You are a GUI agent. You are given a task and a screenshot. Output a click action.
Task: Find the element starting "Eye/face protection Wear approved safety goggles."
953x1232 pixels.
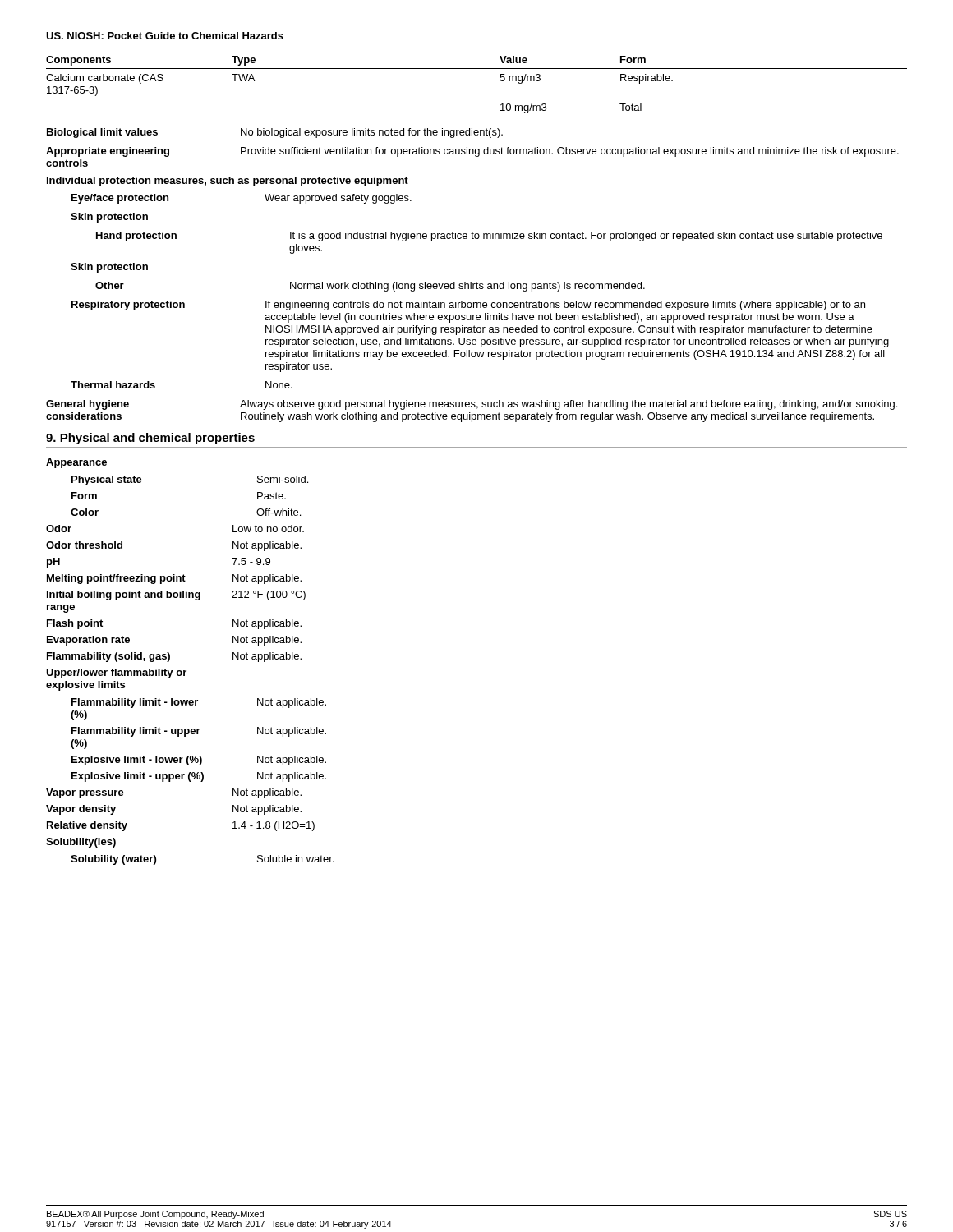[x=121, y=198]
